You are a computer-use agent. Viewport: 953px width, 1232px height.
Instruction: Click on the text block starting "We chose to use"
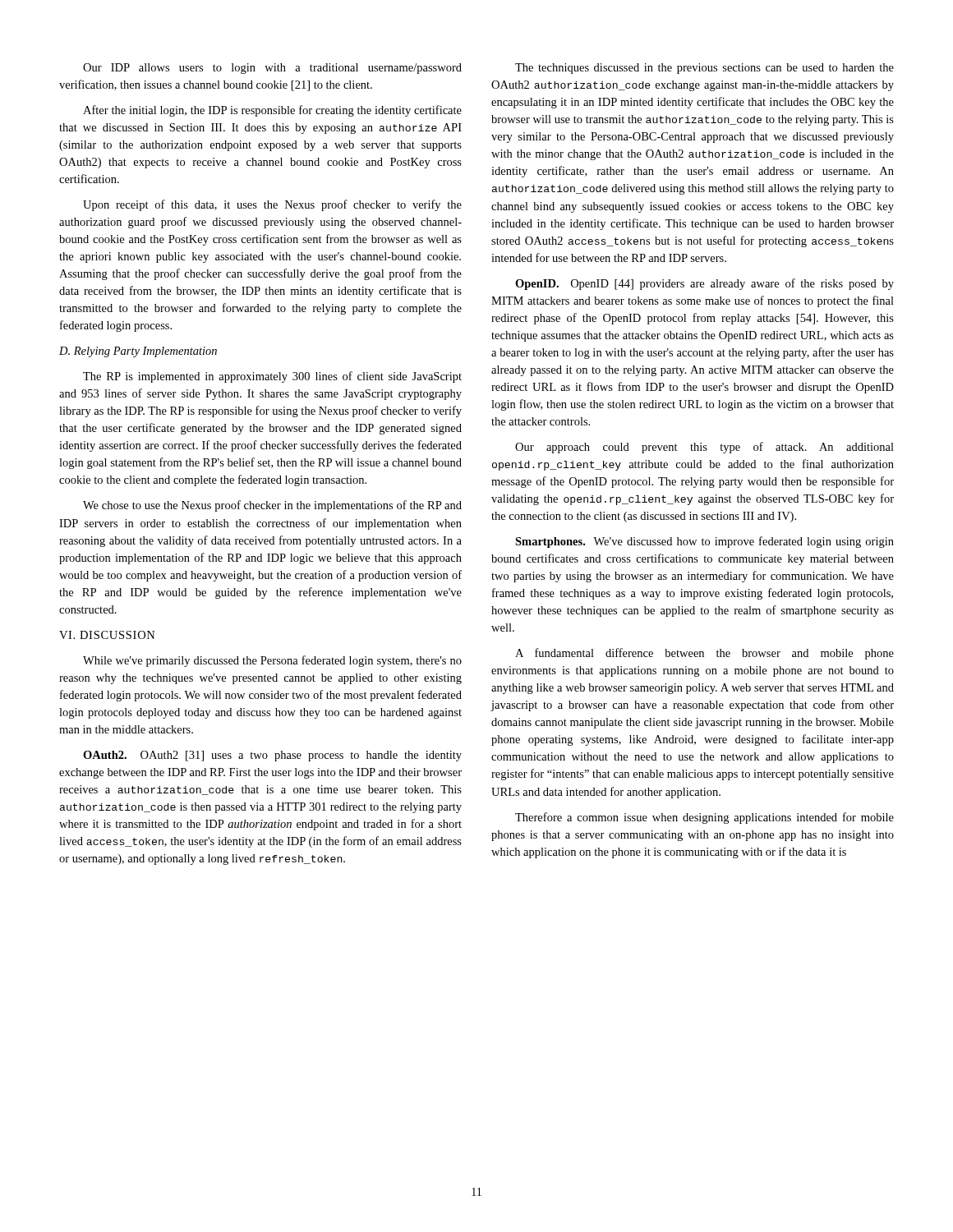[x=260, y=558]
